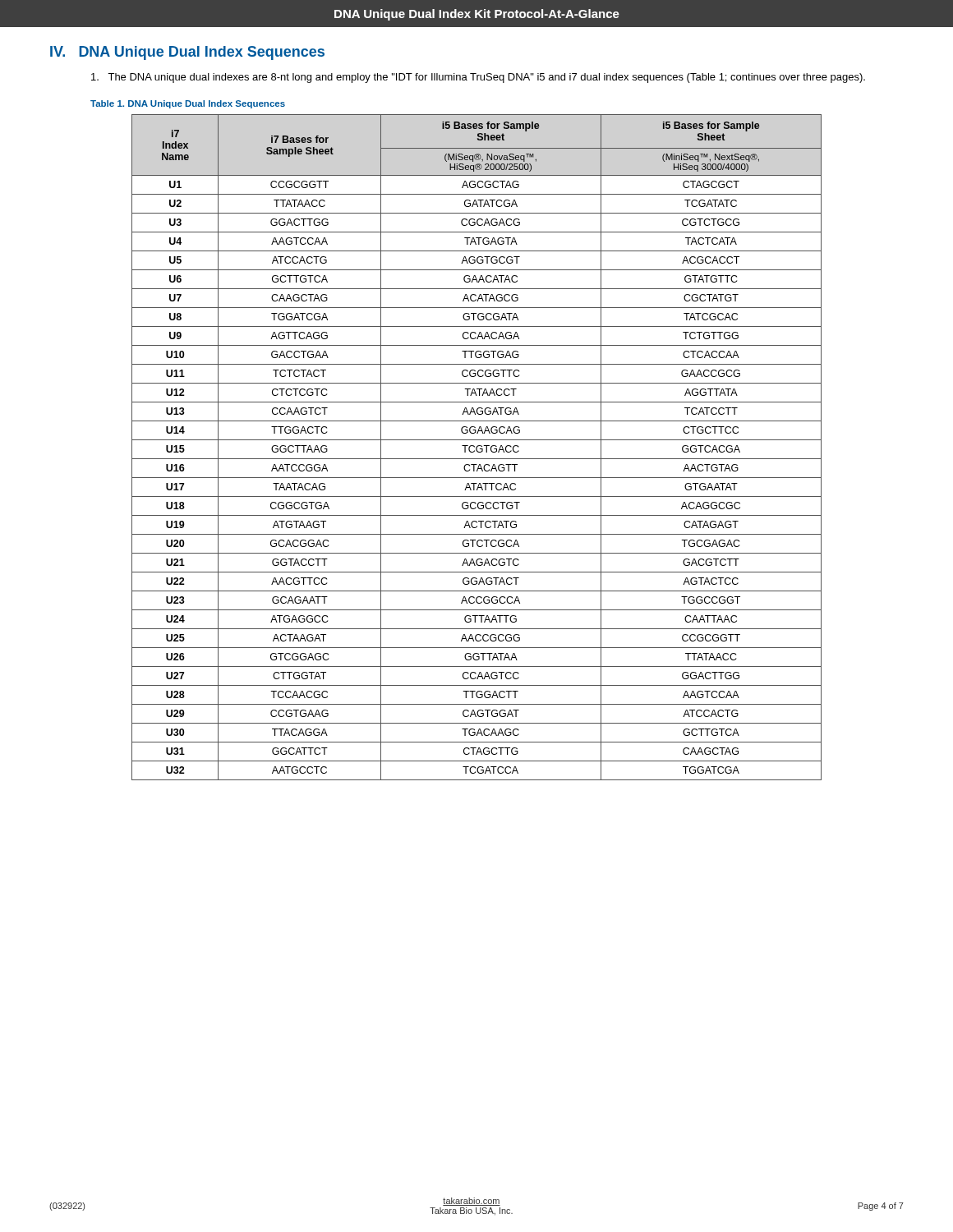Find the list item that says "The DNA unique dual indexes are 8-nt long"

(478, 77)
